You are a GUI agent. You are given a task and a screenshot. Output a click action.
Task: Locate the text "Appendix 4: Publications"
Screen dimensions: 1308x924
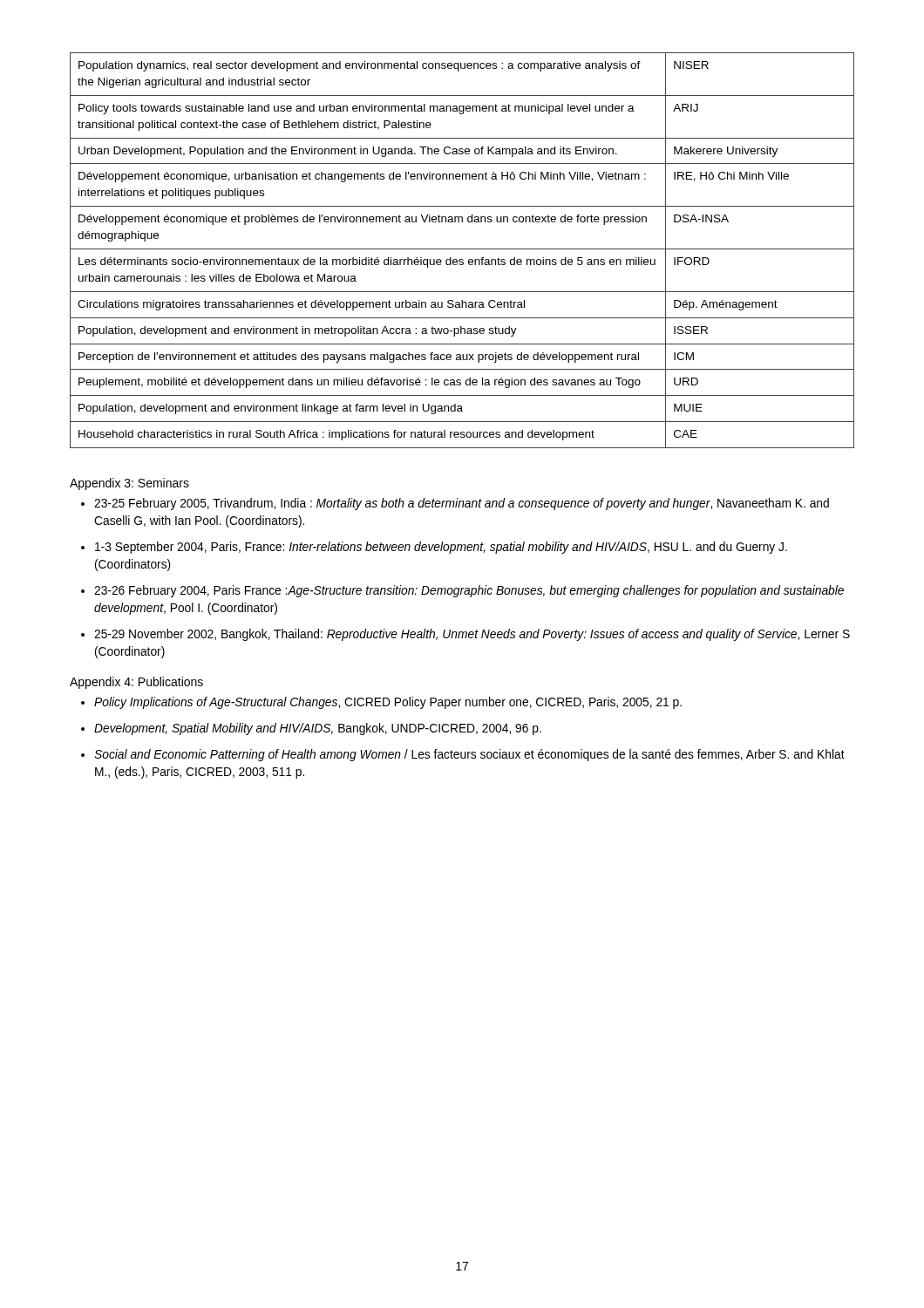(x=137, y=682)
